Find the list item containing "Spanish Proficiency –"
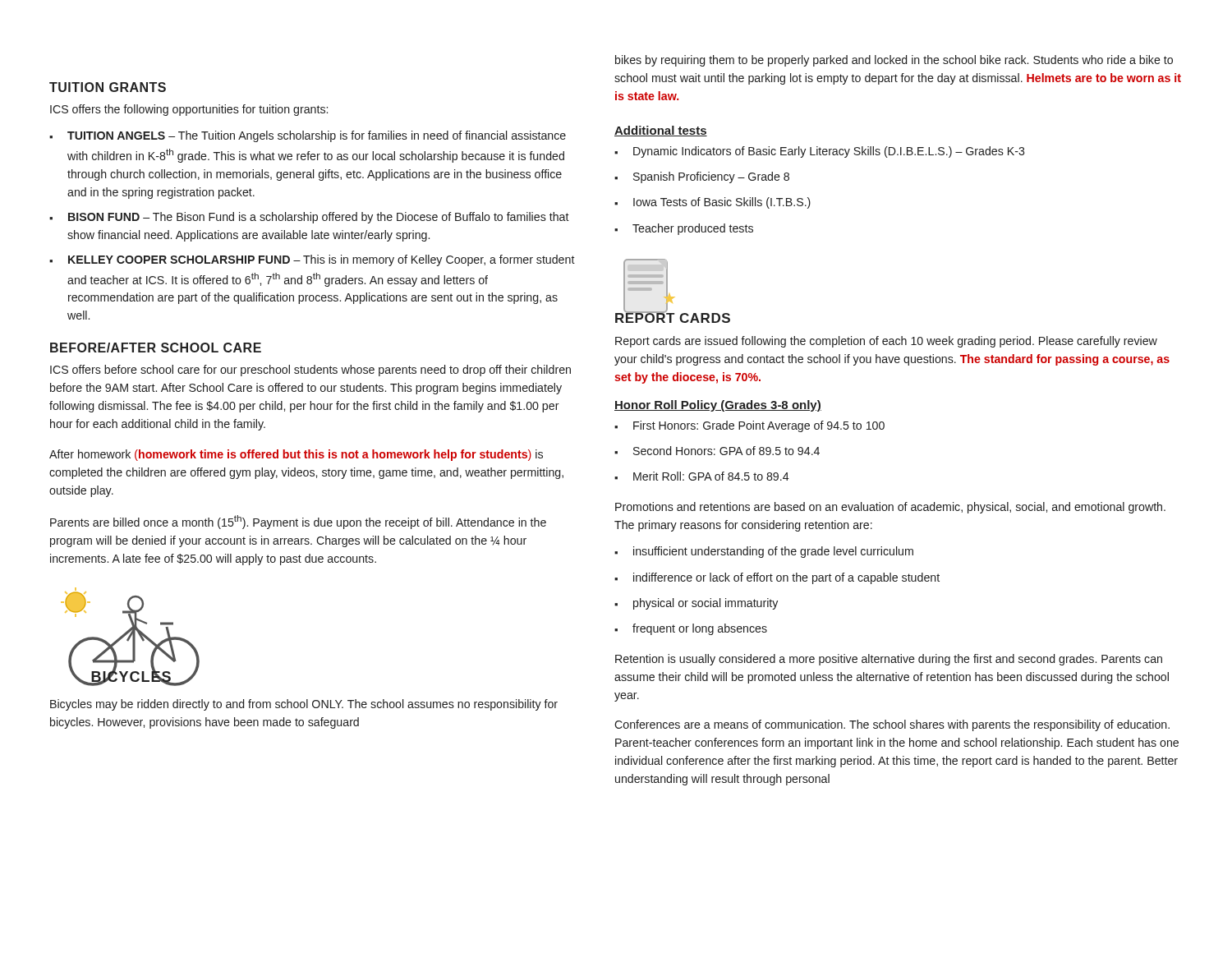Screen dimensions: 953x1232 702,177
